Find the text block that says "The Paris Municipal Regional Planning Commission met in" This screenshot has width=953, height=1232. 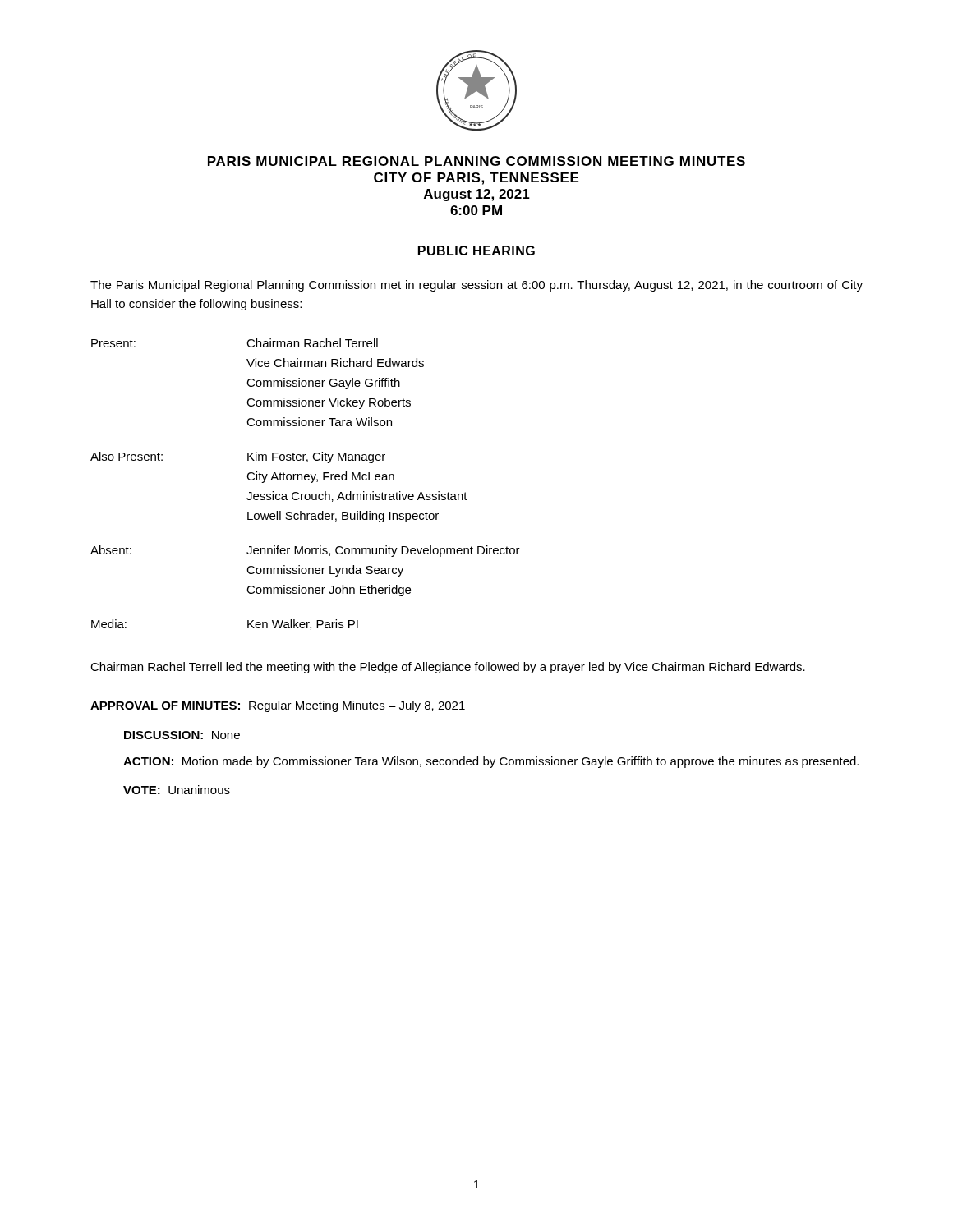[x=476, y=294]
